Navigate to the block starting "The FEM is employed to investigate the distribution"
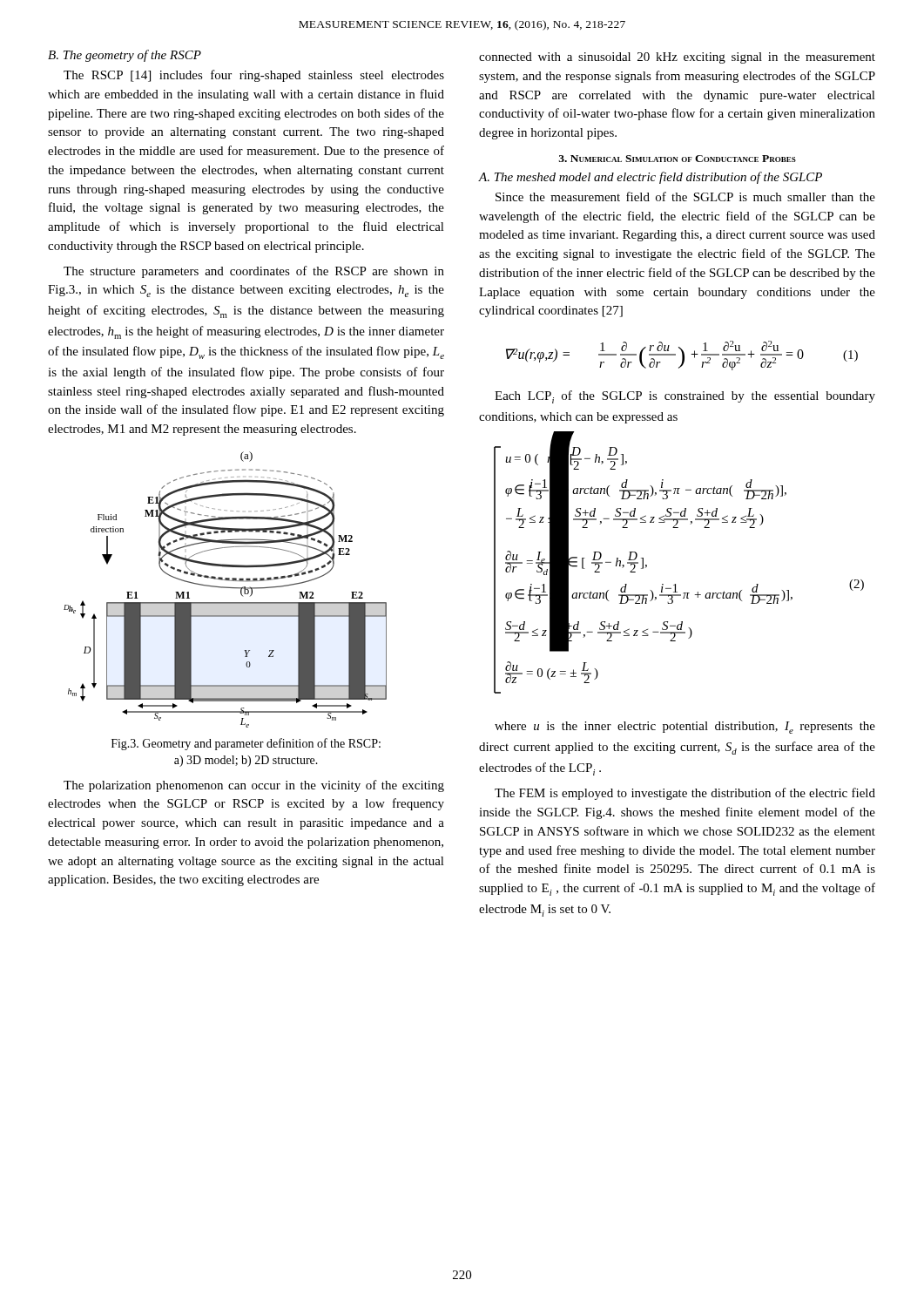924x1307 pixels. (x=677, y=852)
